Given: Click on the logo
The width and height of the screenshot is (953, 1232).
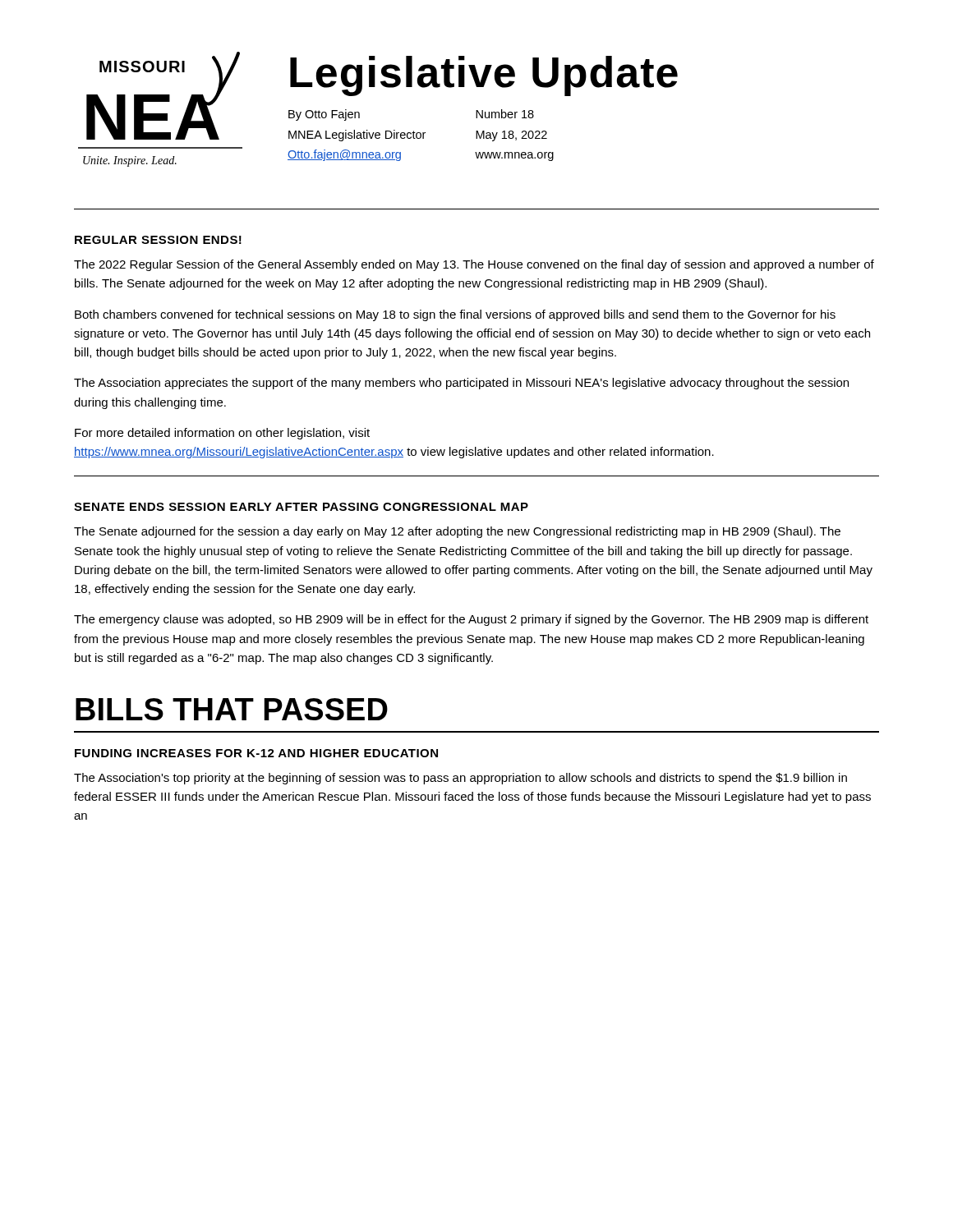Looking at the screenshot, I should pyautogui.click(x=164, y=117).
